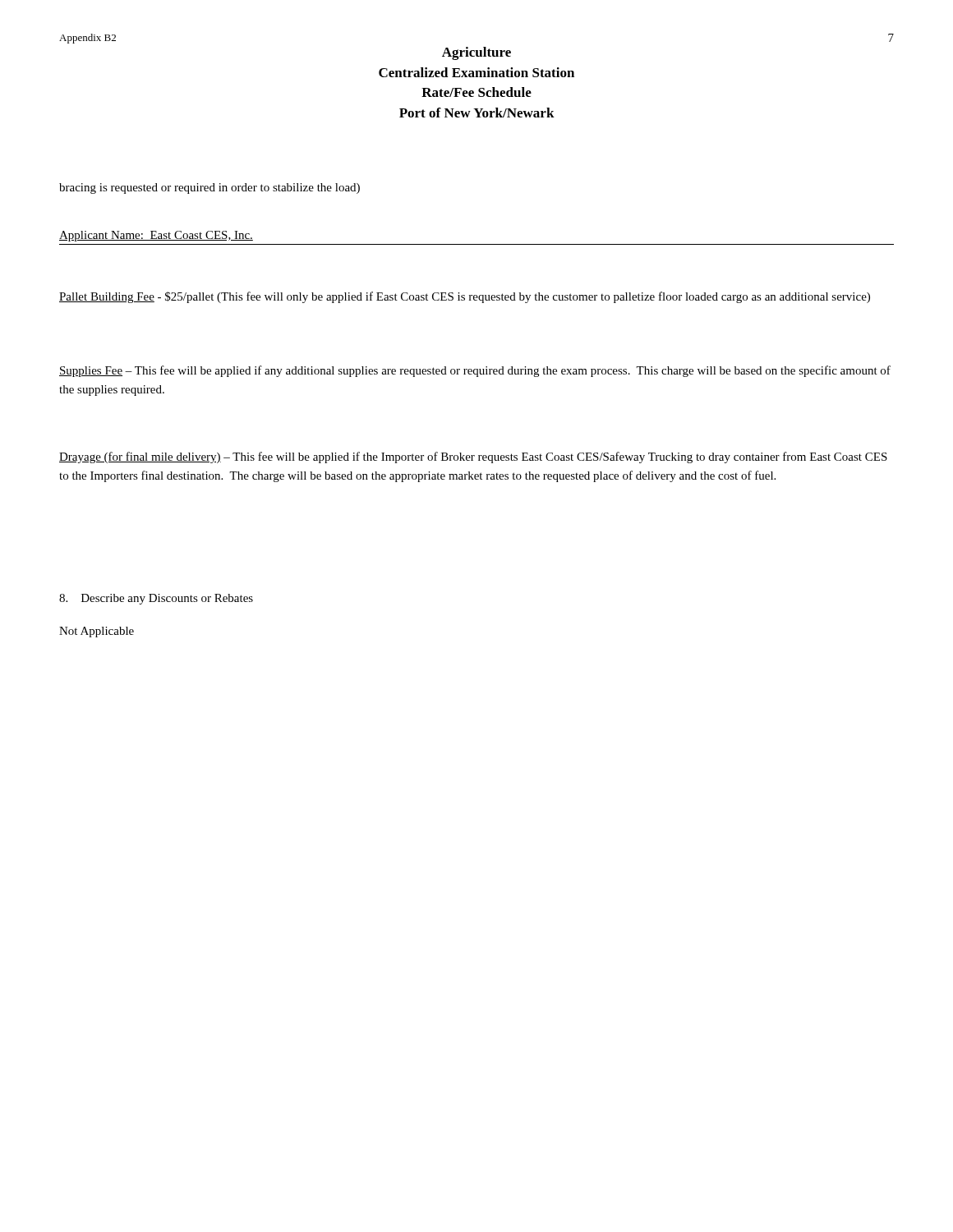Find the block on this page that starts "bracing is requested"
953x1232 pixels.
210,187
